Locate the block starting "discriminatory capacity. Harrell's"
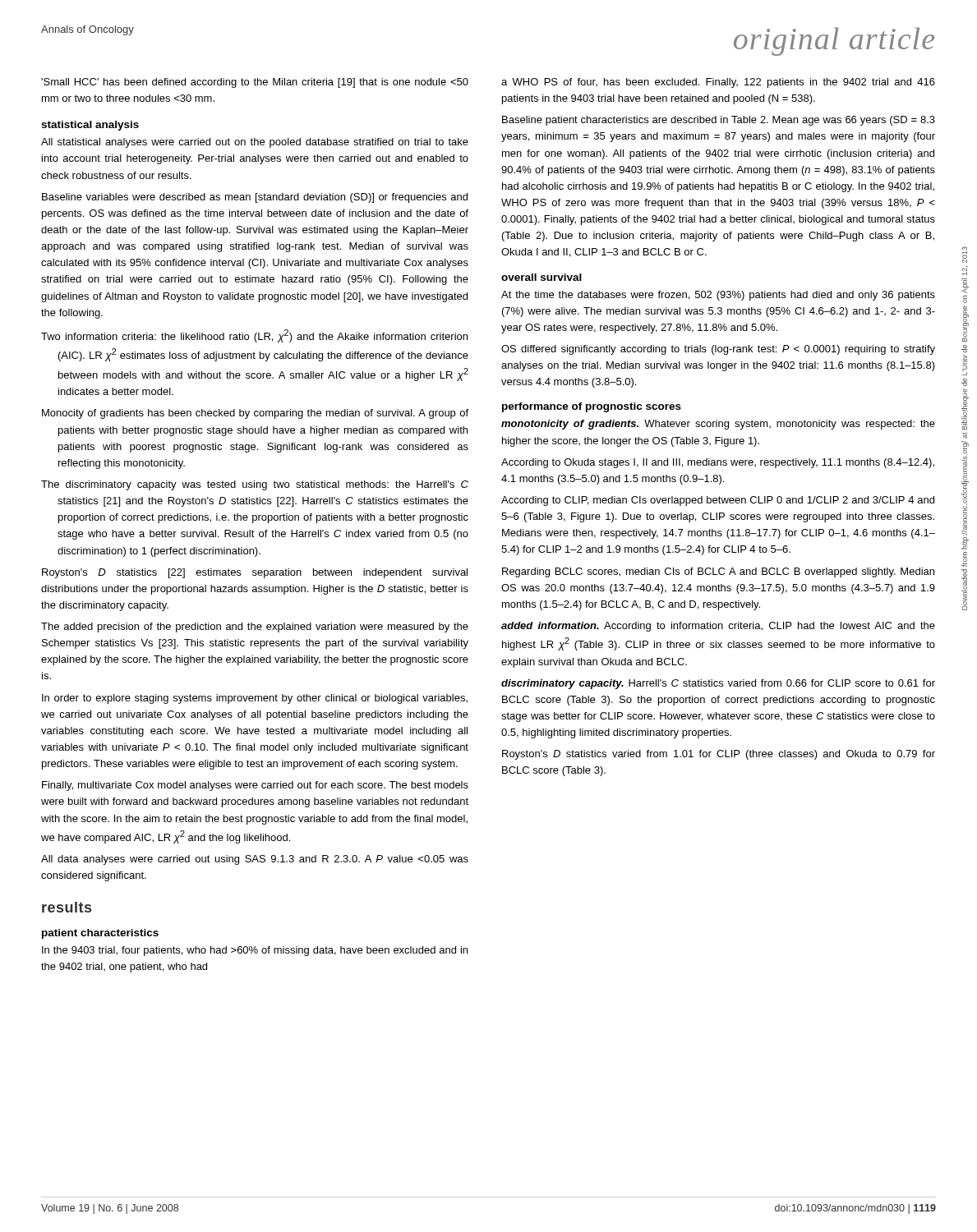Image resolution: width=977 pixels, height=1232 pixels. click(x=718, y=707)
